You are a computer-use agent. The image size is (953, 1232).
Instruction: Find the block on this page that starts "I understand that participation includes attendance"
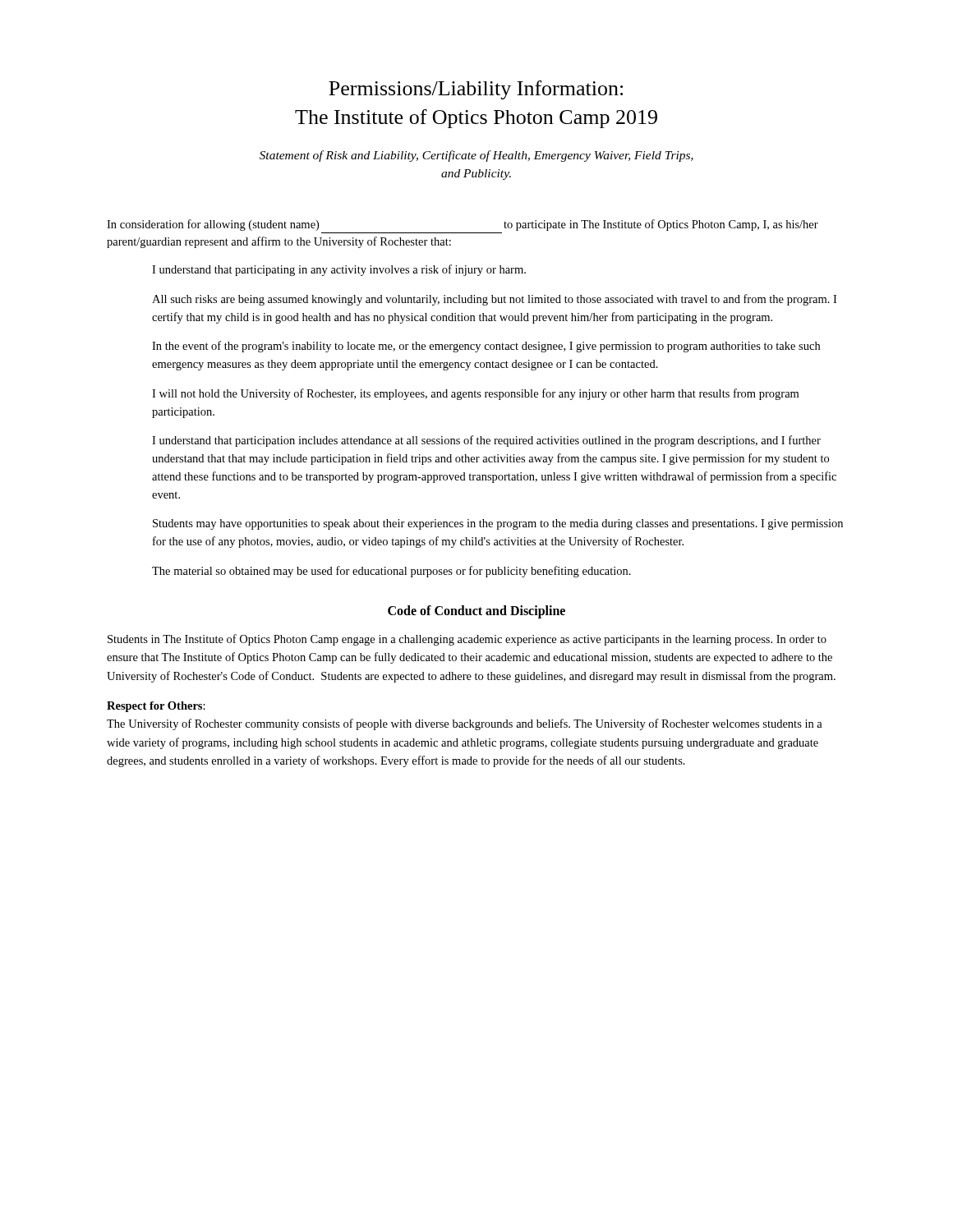494,467
